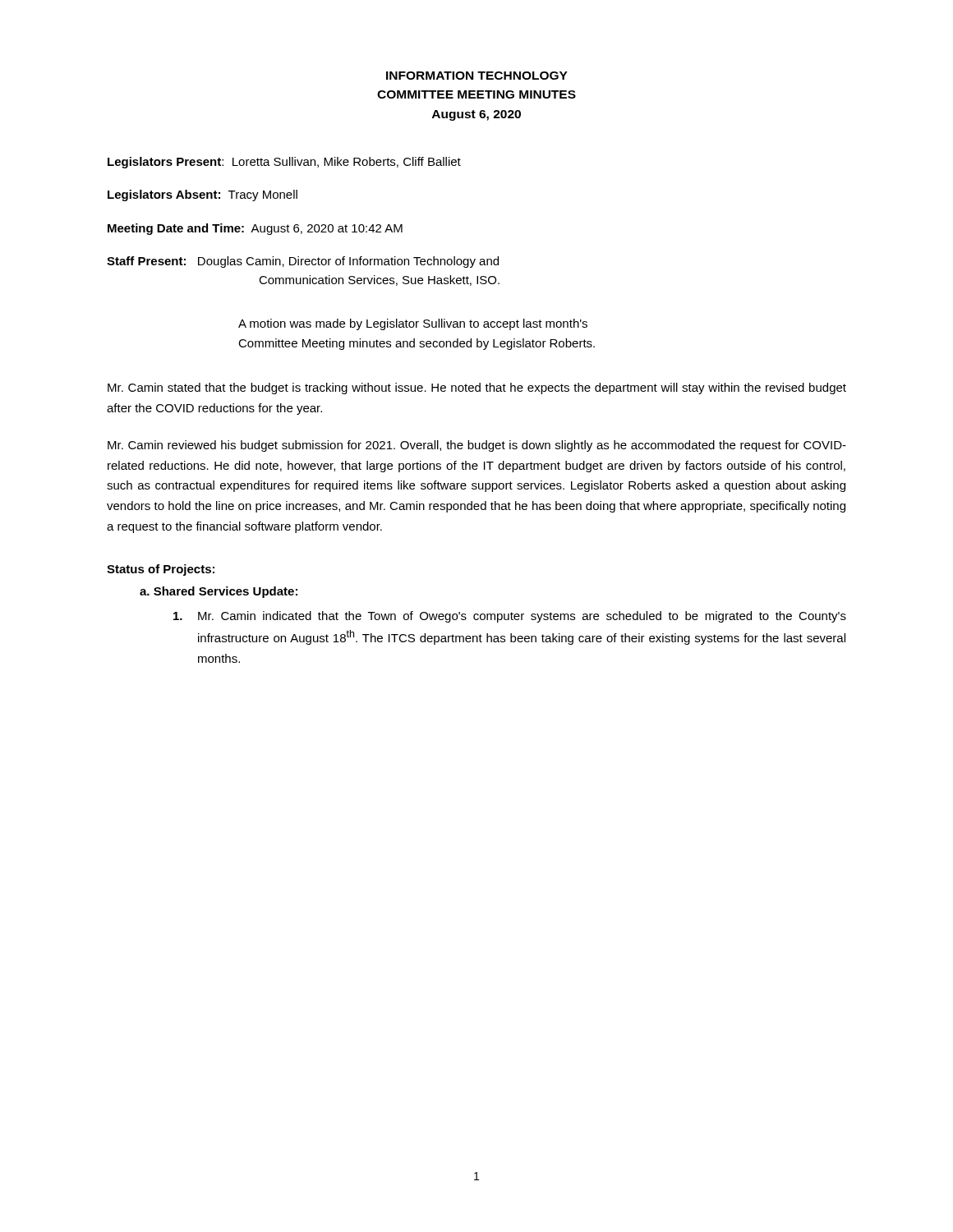Image resolution: width=953 pixels, height=1232 pixels.
Task: Locate the text "Status of Projects:"
Action: pos(161,568)
